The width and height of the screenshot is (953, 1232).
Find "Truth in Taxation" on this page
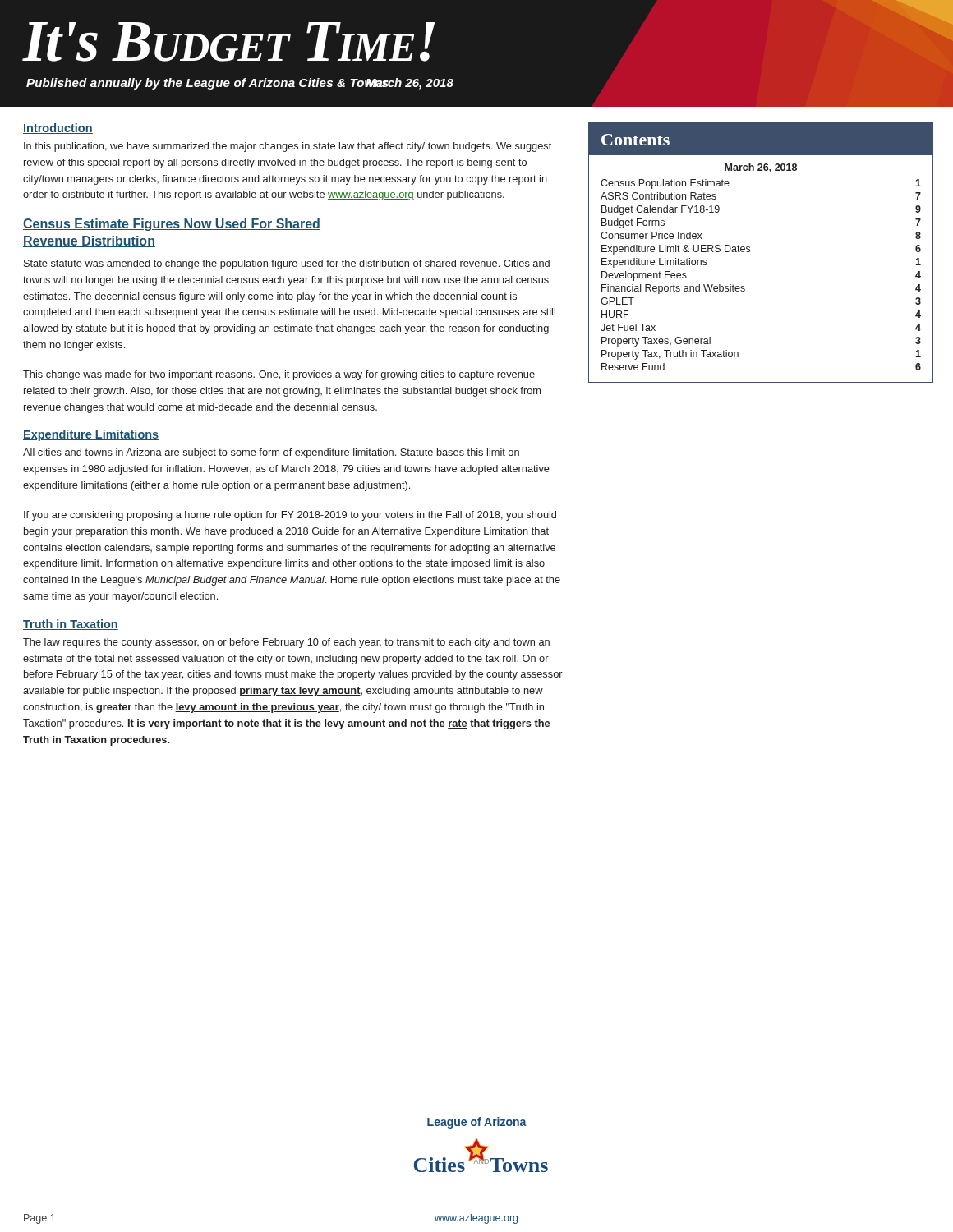(x=71, y=624)
